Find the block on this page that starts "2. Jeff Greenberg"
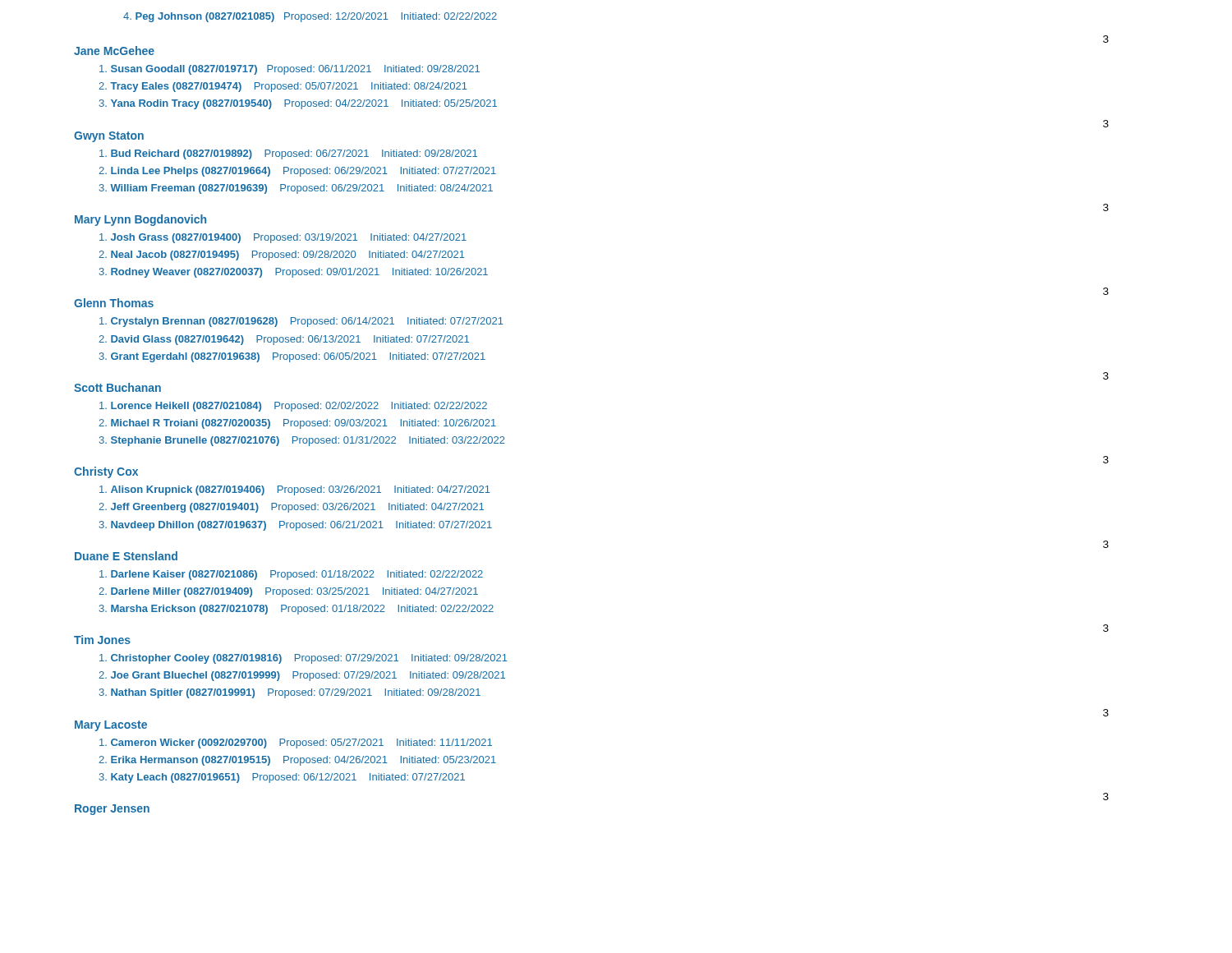The image size is (1232, 953). pos(291,507)
